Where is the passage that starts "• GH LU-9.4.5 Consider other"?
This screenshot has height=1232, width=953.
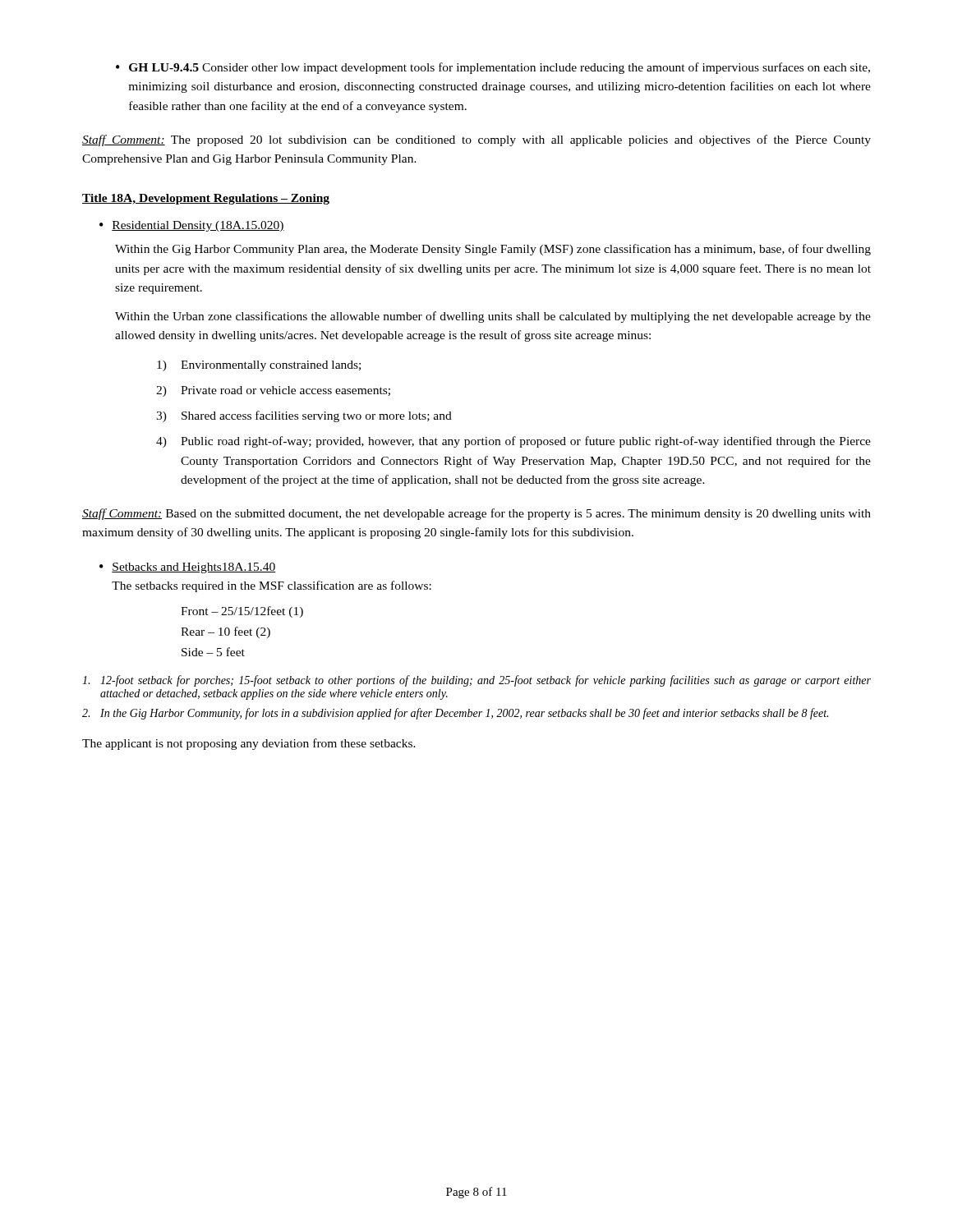pyautogui.click(x=493, y=86)
